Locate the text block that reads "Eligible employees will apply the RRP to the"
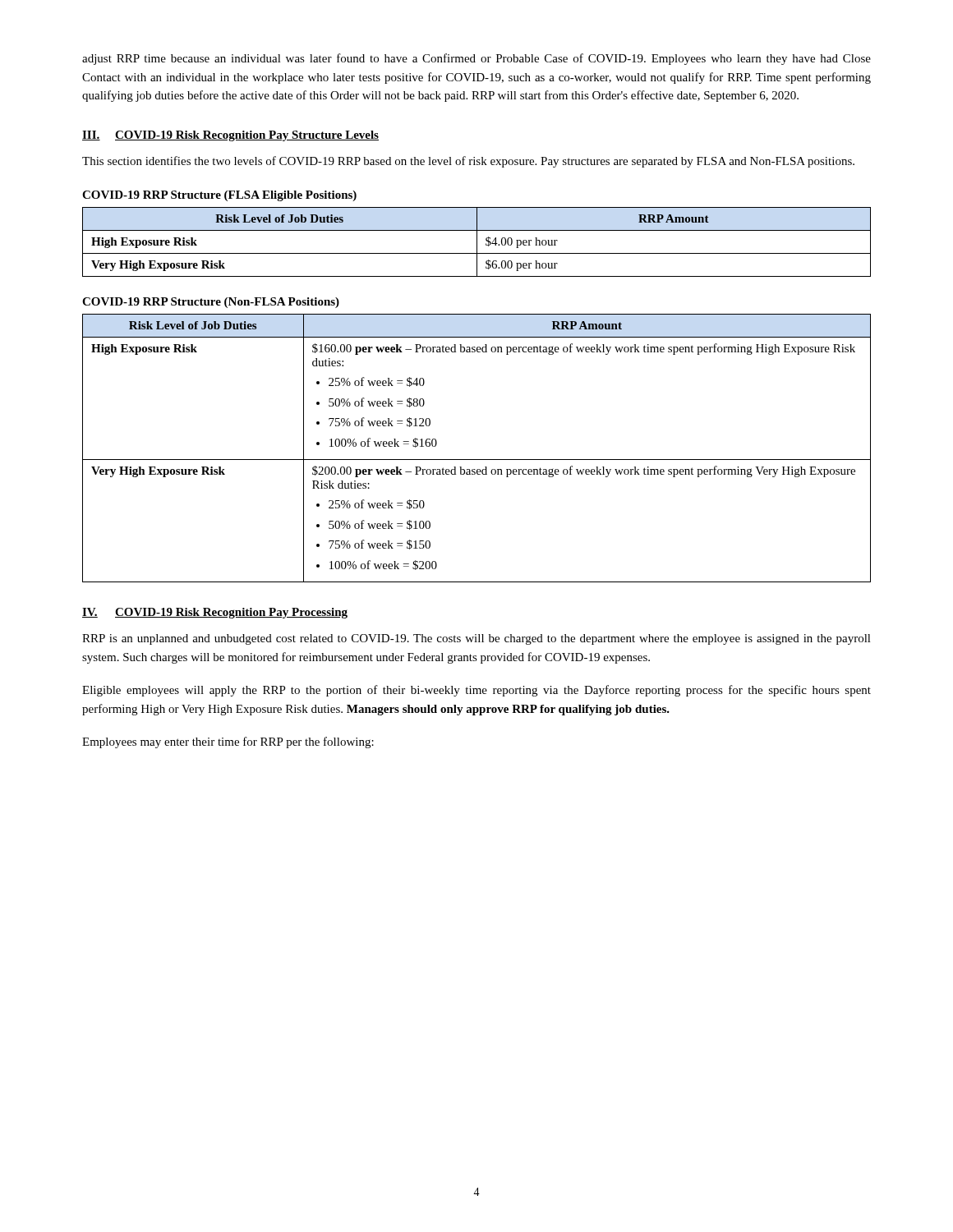Screen dimensions: 1232x953 (x=476, y=699)
